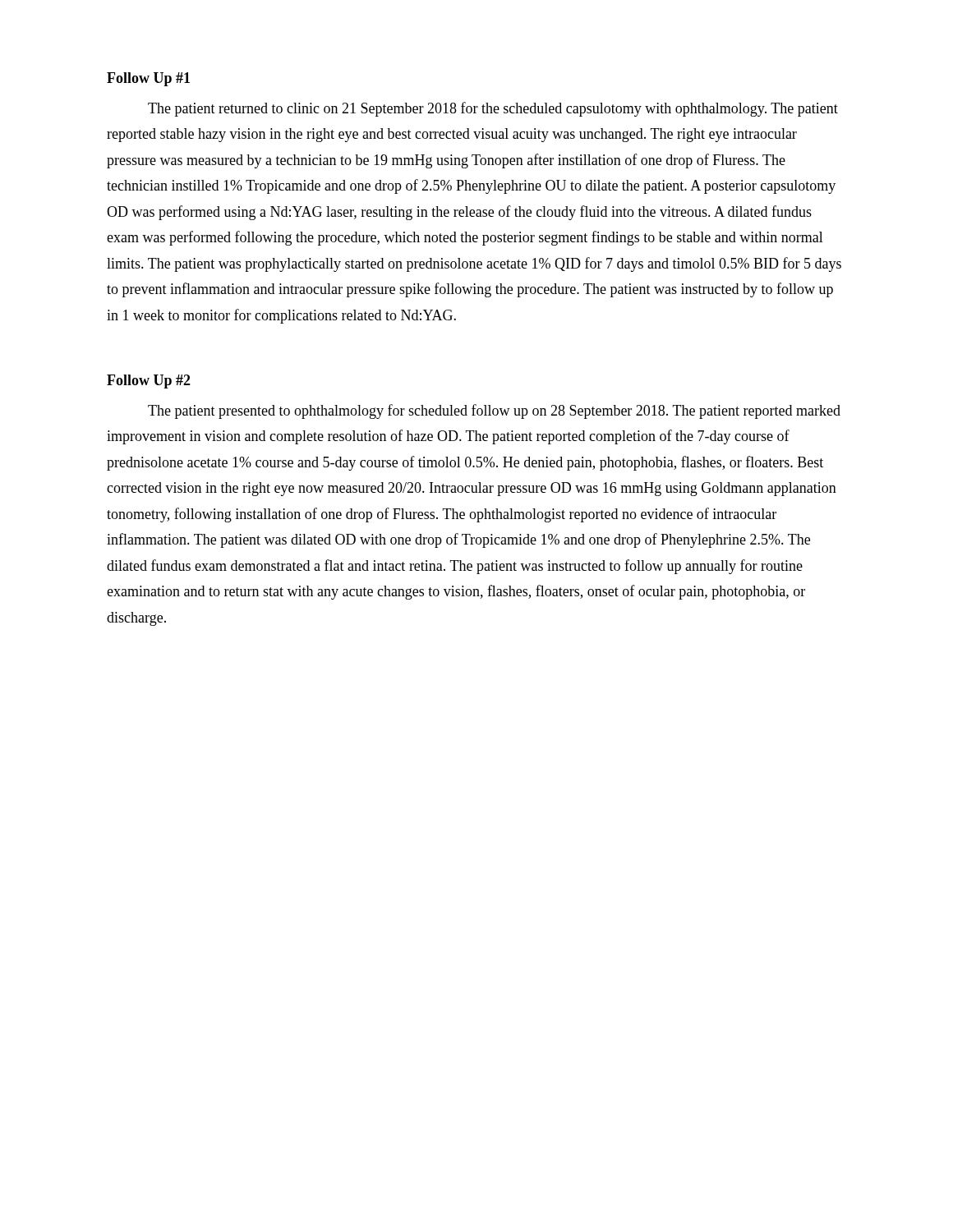Locate the text "Follow Up #1"

point(149,78)
